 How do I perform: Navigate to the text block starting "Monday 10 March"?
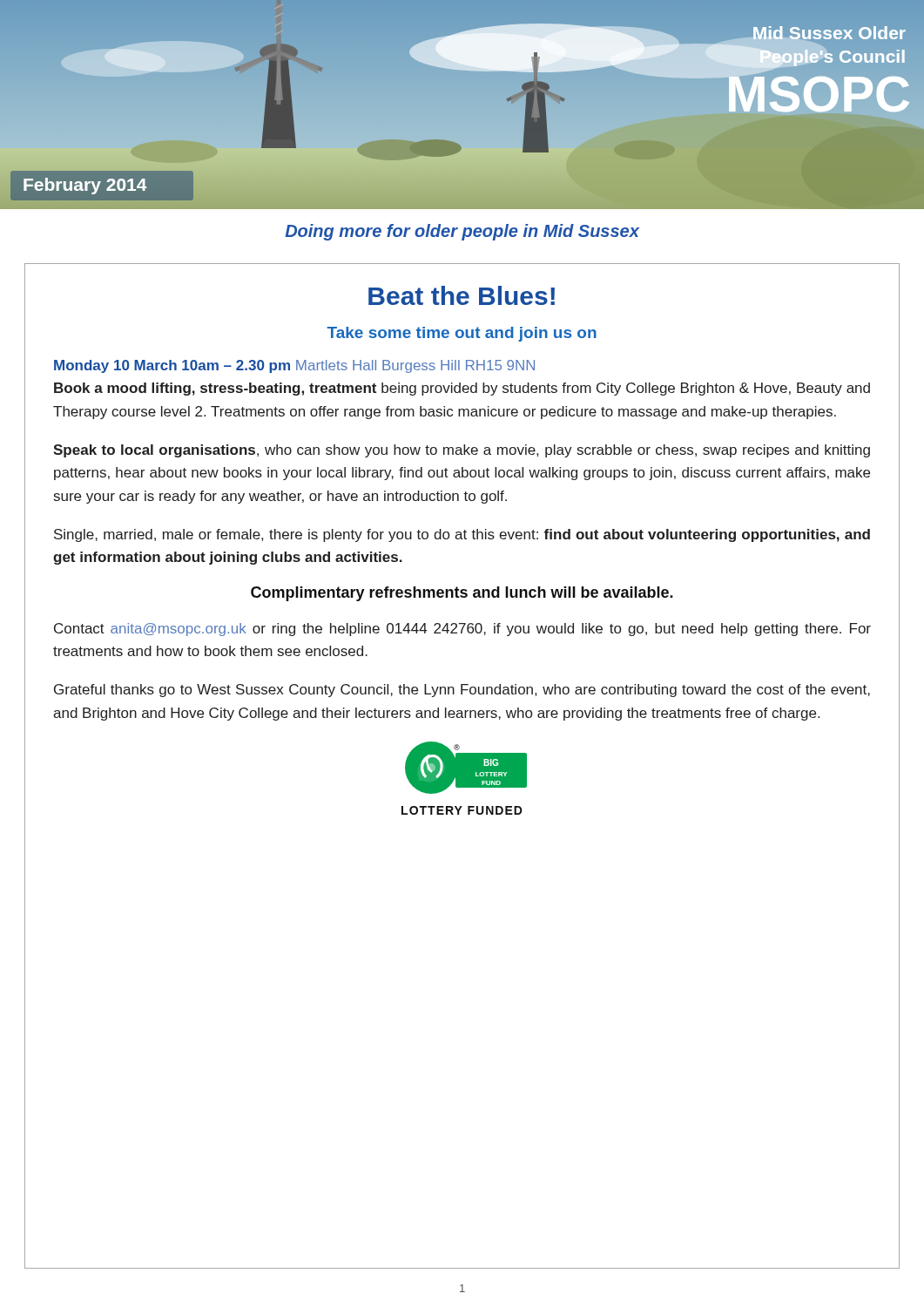click(x=462, y=388)
